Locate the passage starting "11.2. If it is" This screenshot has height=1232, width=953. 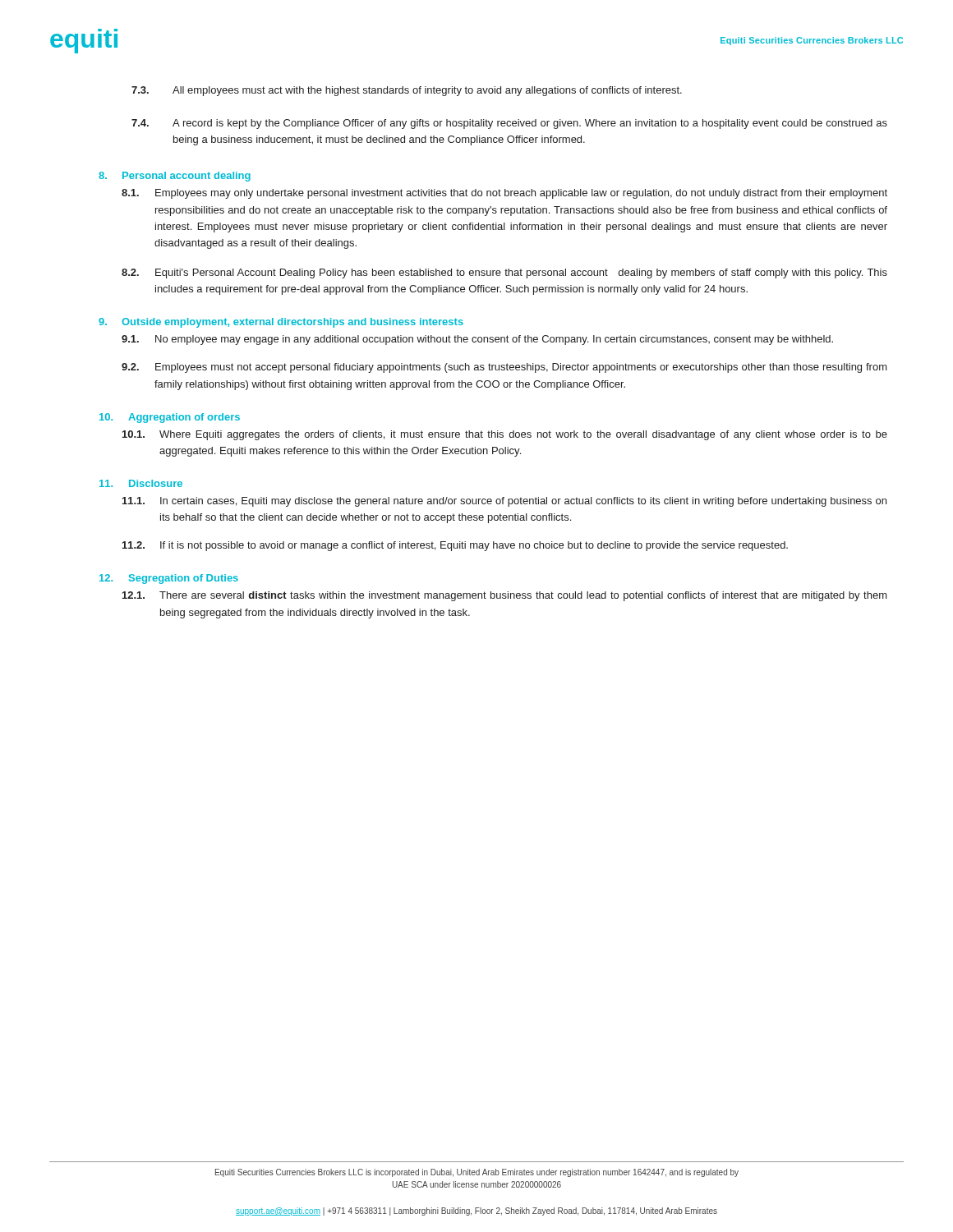pyautogui.click(x=504, y=546)
